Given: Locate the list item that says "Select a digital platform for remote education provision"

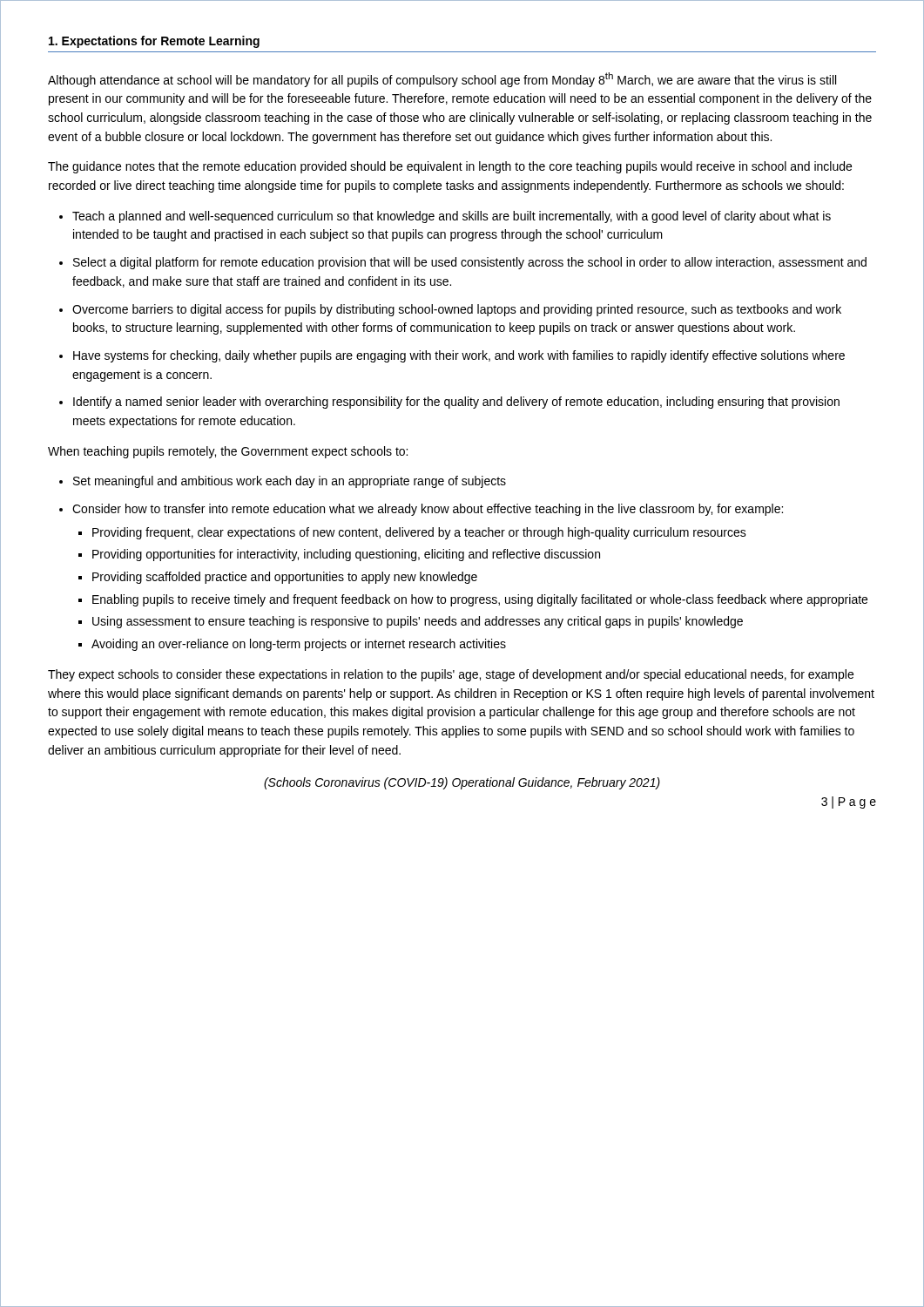Looking at the screenshot, I should pyautogui.click(x=470, y=272).
